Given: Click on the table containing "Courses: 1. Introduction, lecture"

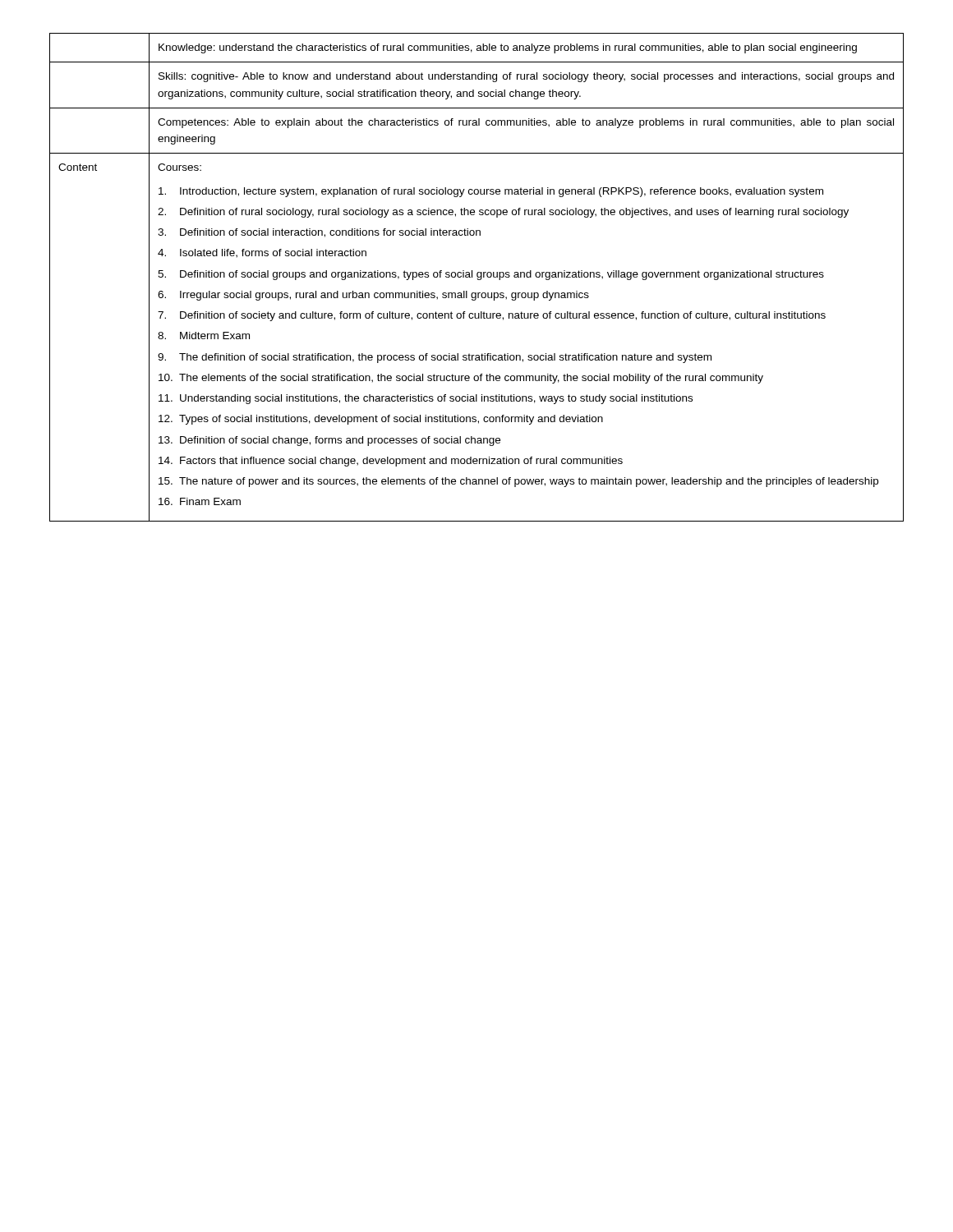Looking at the screenshot, I should pos(476,277).
